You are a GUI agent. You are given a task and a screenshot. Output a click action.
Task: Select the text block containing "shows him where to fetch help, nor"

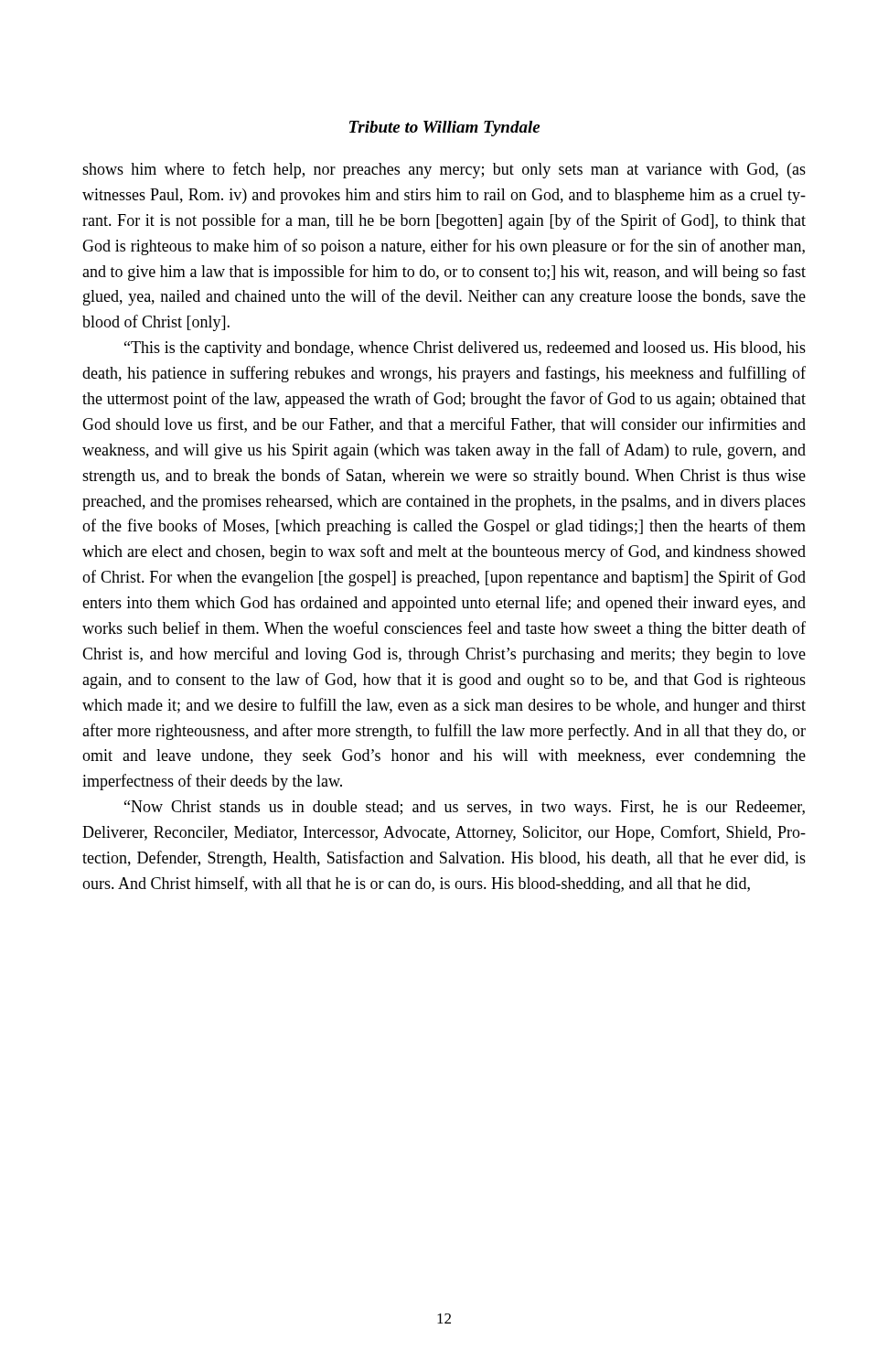444,527
